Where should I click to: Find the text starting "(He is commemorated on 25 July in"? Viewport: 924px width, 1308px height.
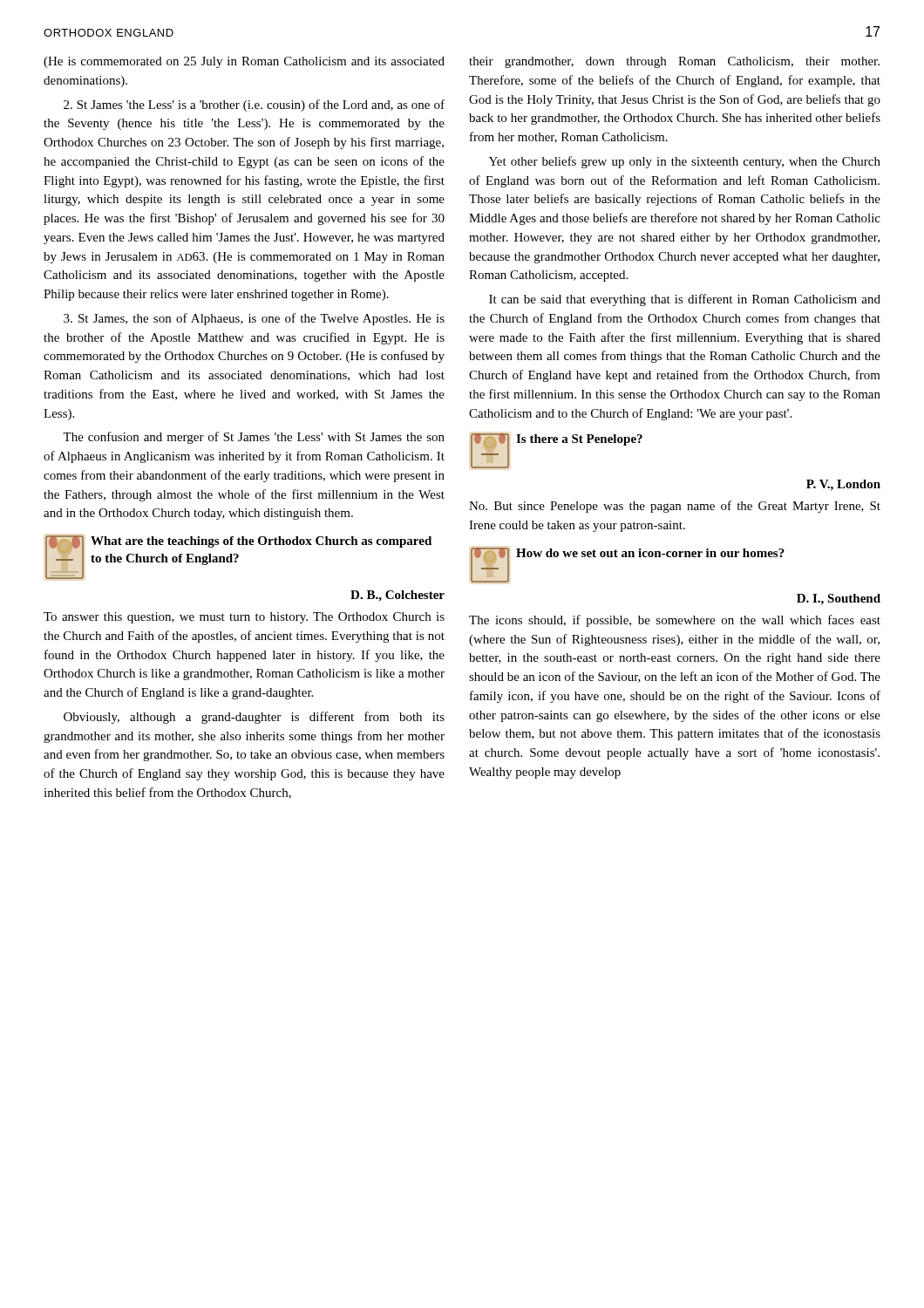tap(244, 288)
